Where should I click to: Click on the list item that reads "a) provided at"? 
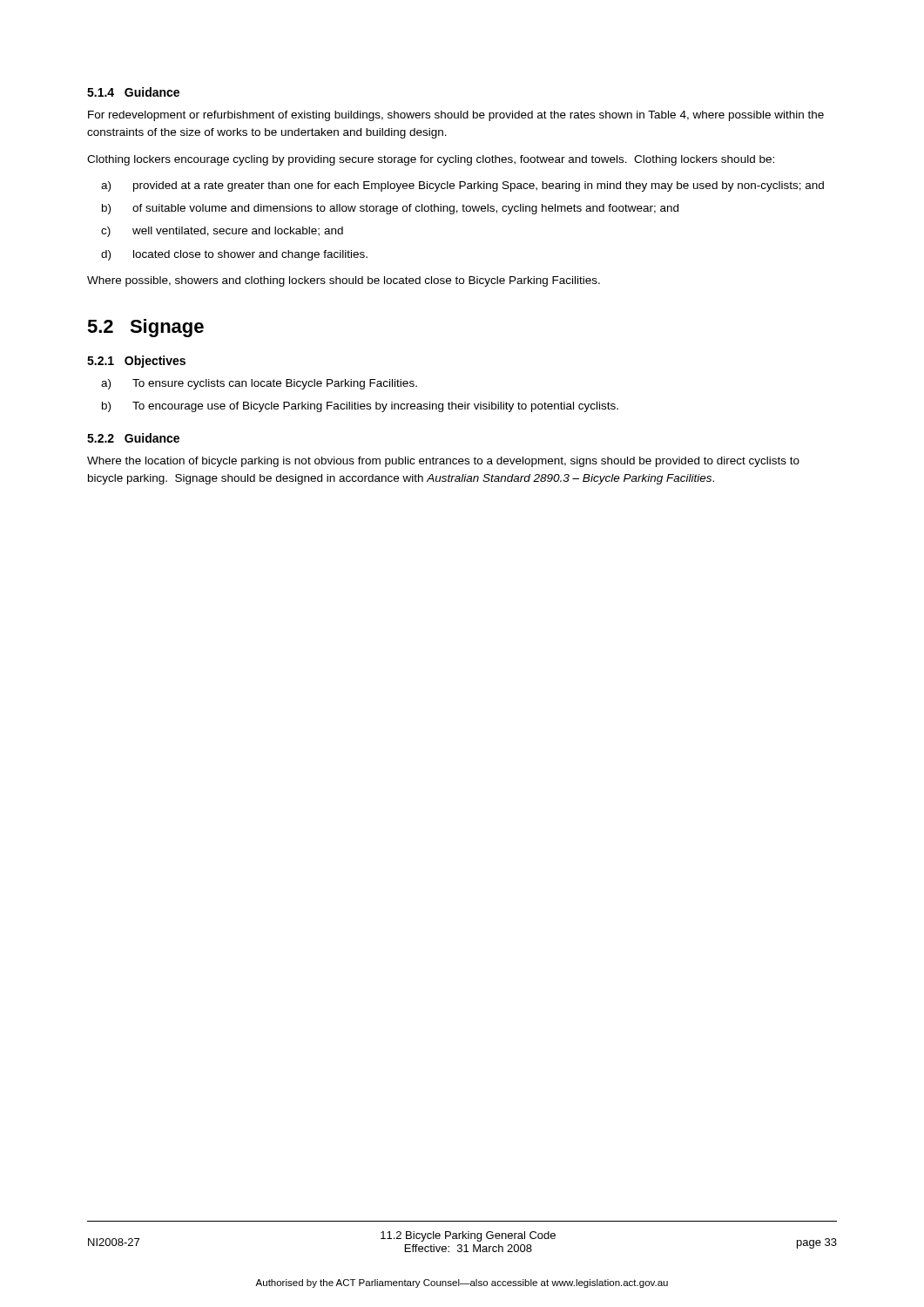coord(462,186)
